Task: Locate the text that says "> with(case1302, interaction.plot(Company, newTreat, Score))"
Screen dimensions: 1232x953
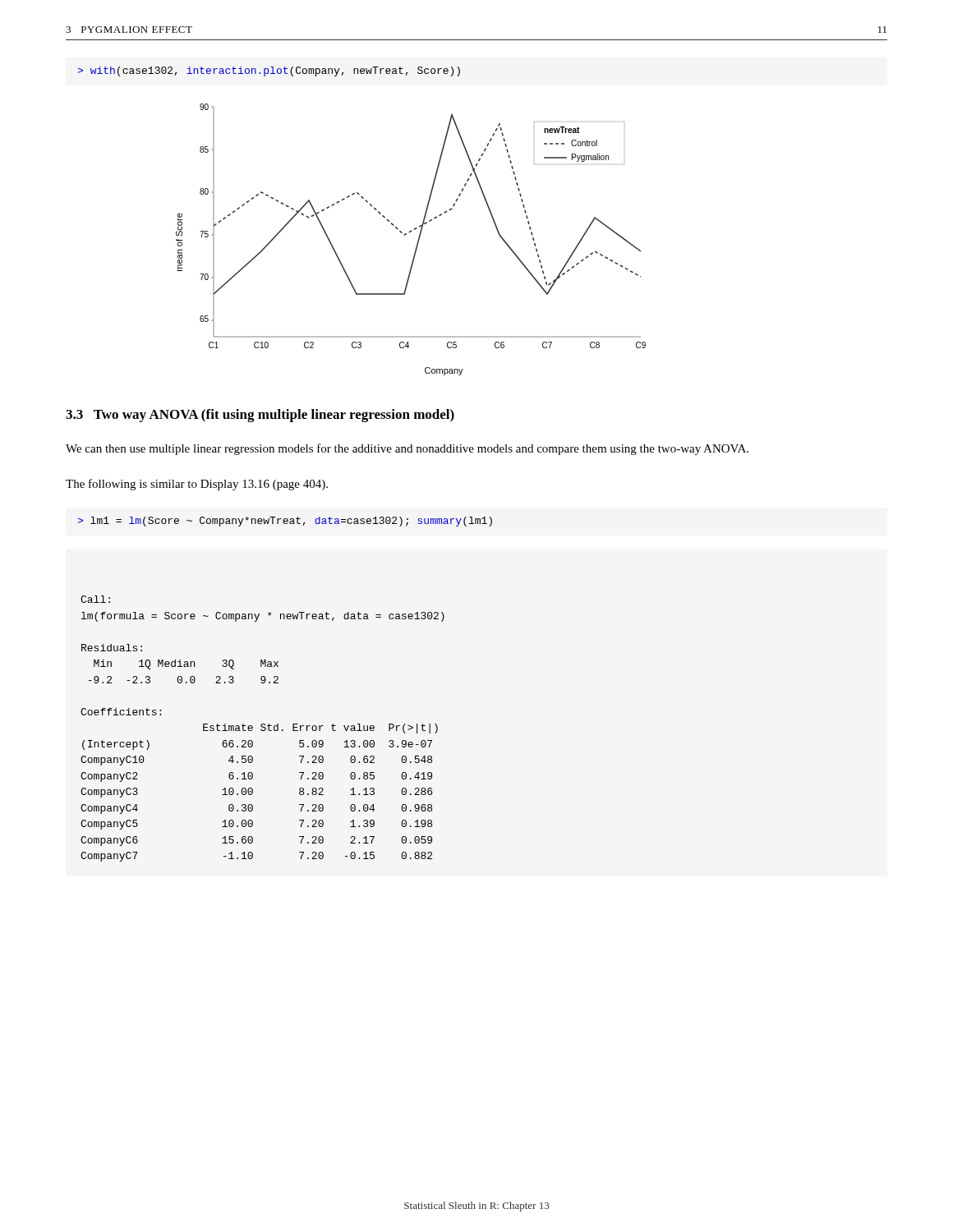Action: (x=269, y=71)
